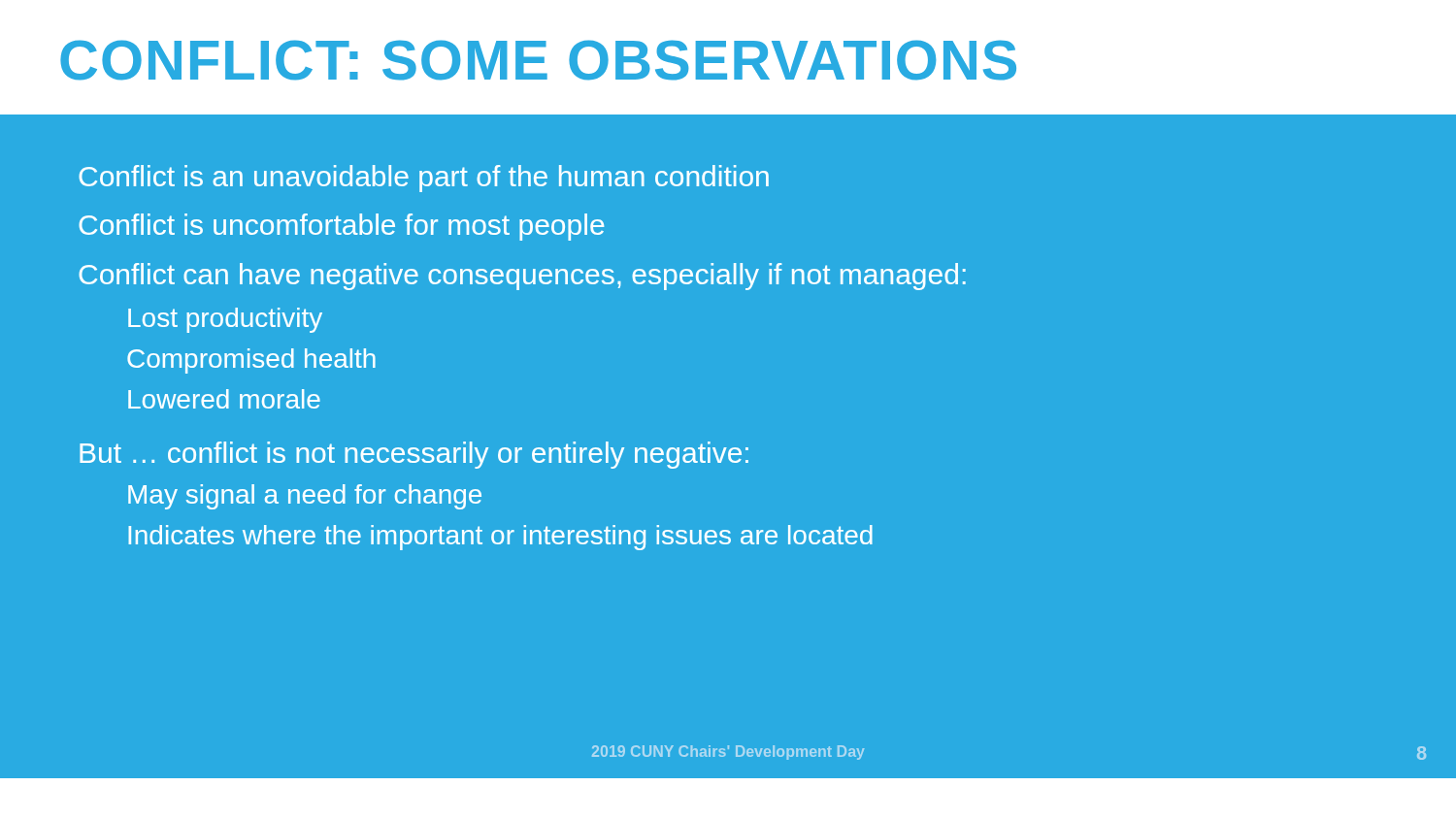Locate the list item containing "May signal a need for"
The width and height of the screenshot is (1456, 819).
pos(305,495)
